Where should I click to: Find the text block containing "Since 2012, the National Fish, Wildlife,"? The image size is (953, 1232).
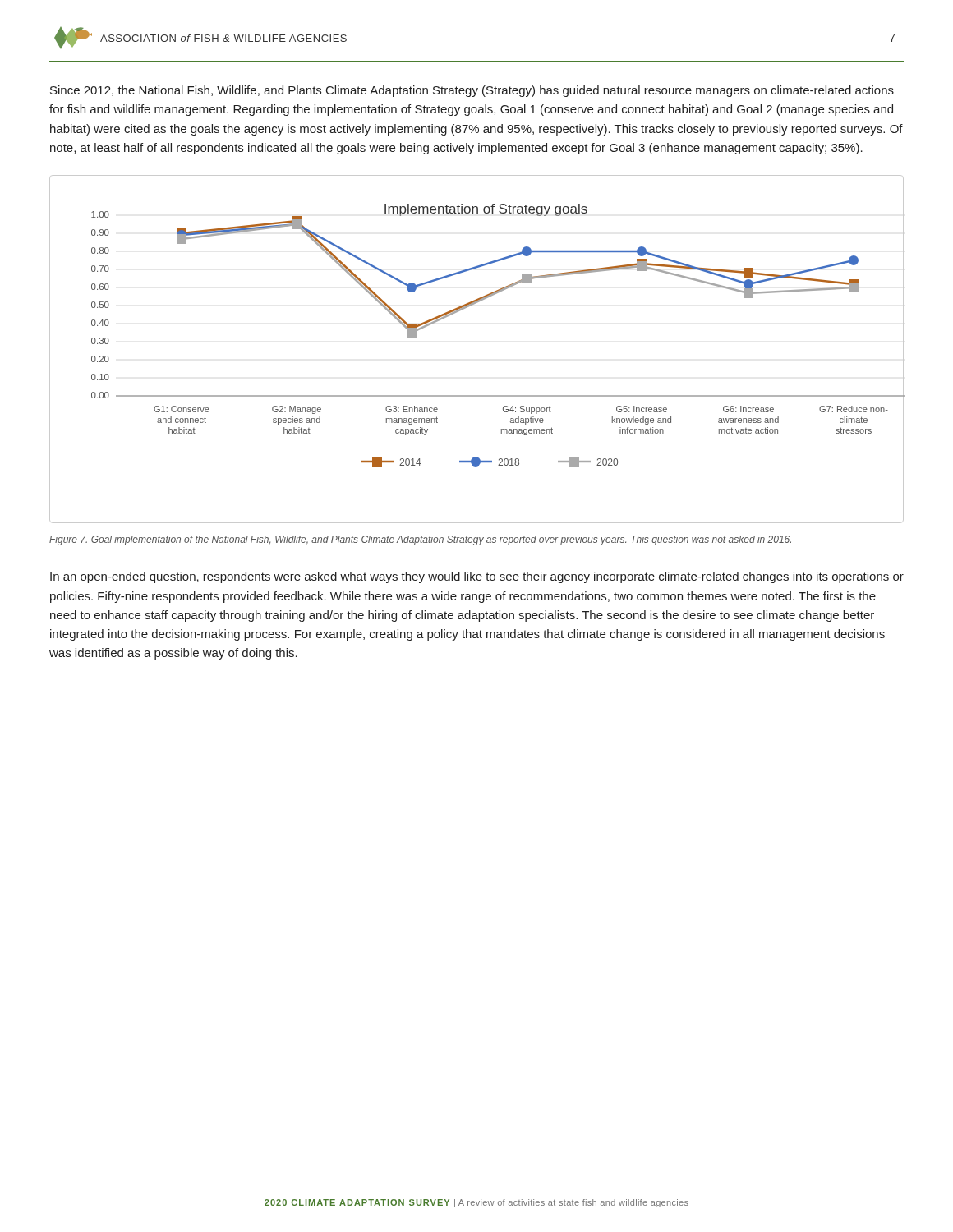coord(476,119)
